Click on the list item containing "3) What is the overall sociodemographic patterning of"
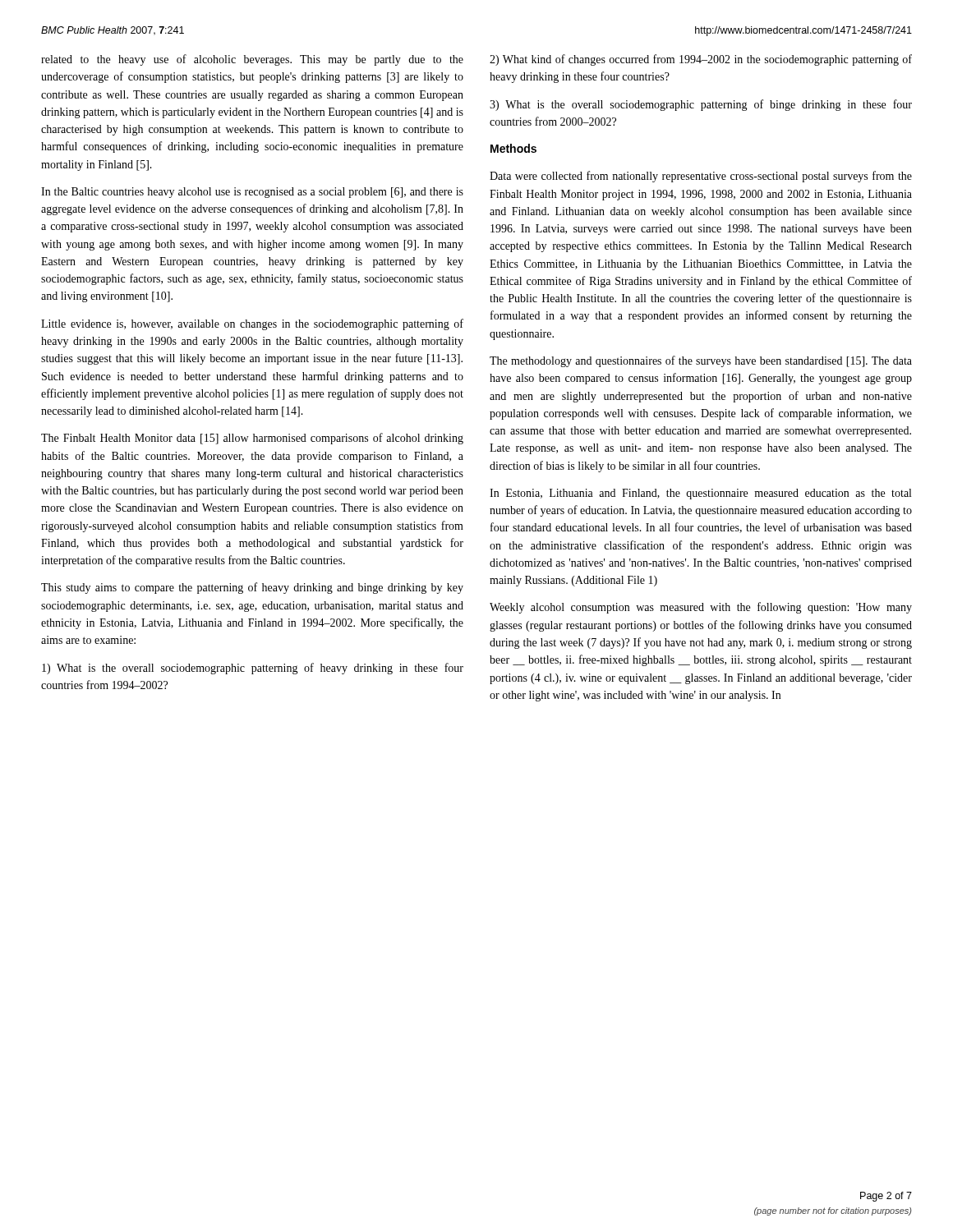The width and height of the screenshot is (953, 1232). (x=701, y=113)
